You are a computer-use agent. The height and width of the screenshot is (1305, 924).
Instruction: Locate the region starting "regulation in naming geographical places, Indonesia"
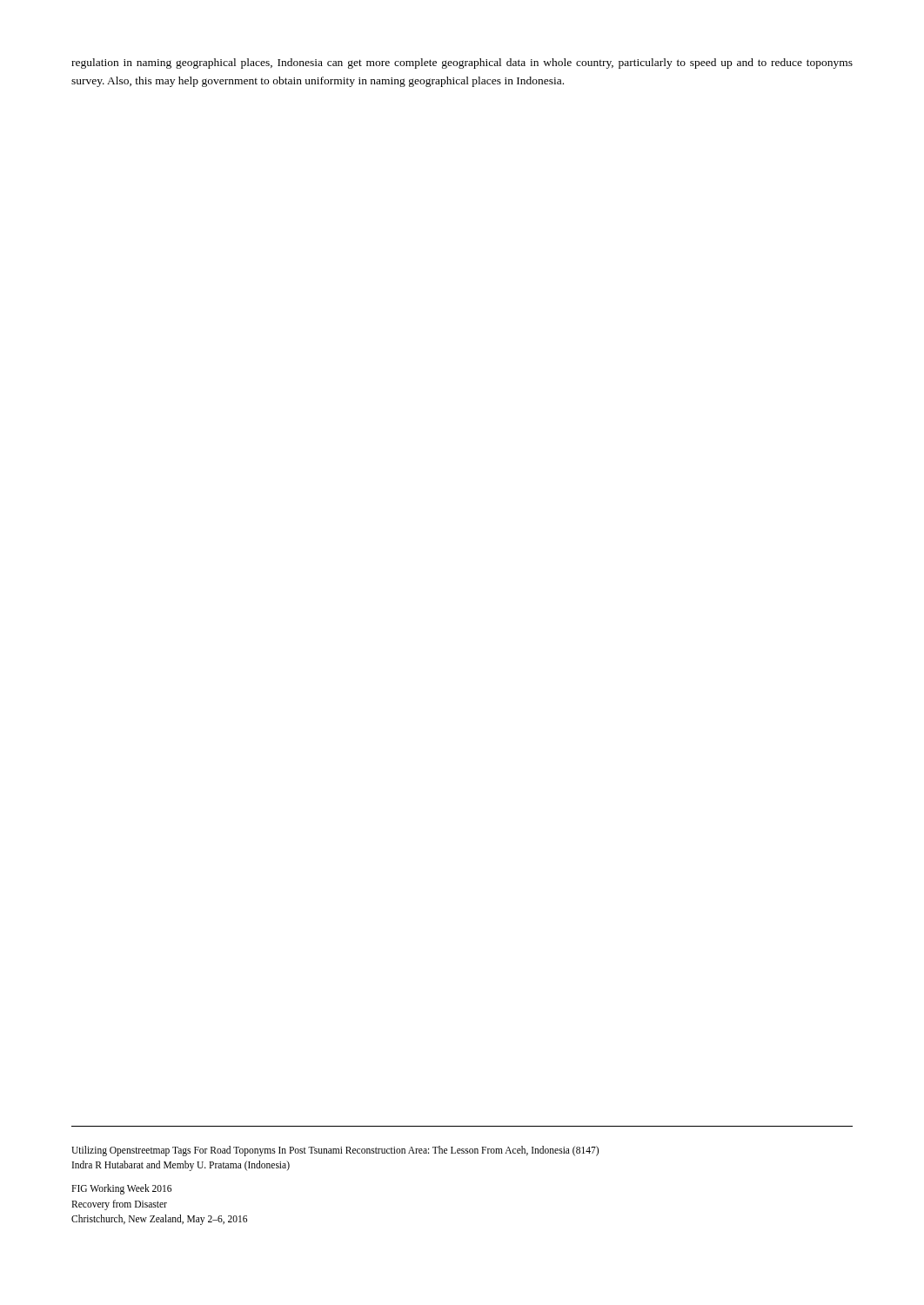(x=462, y=71)
